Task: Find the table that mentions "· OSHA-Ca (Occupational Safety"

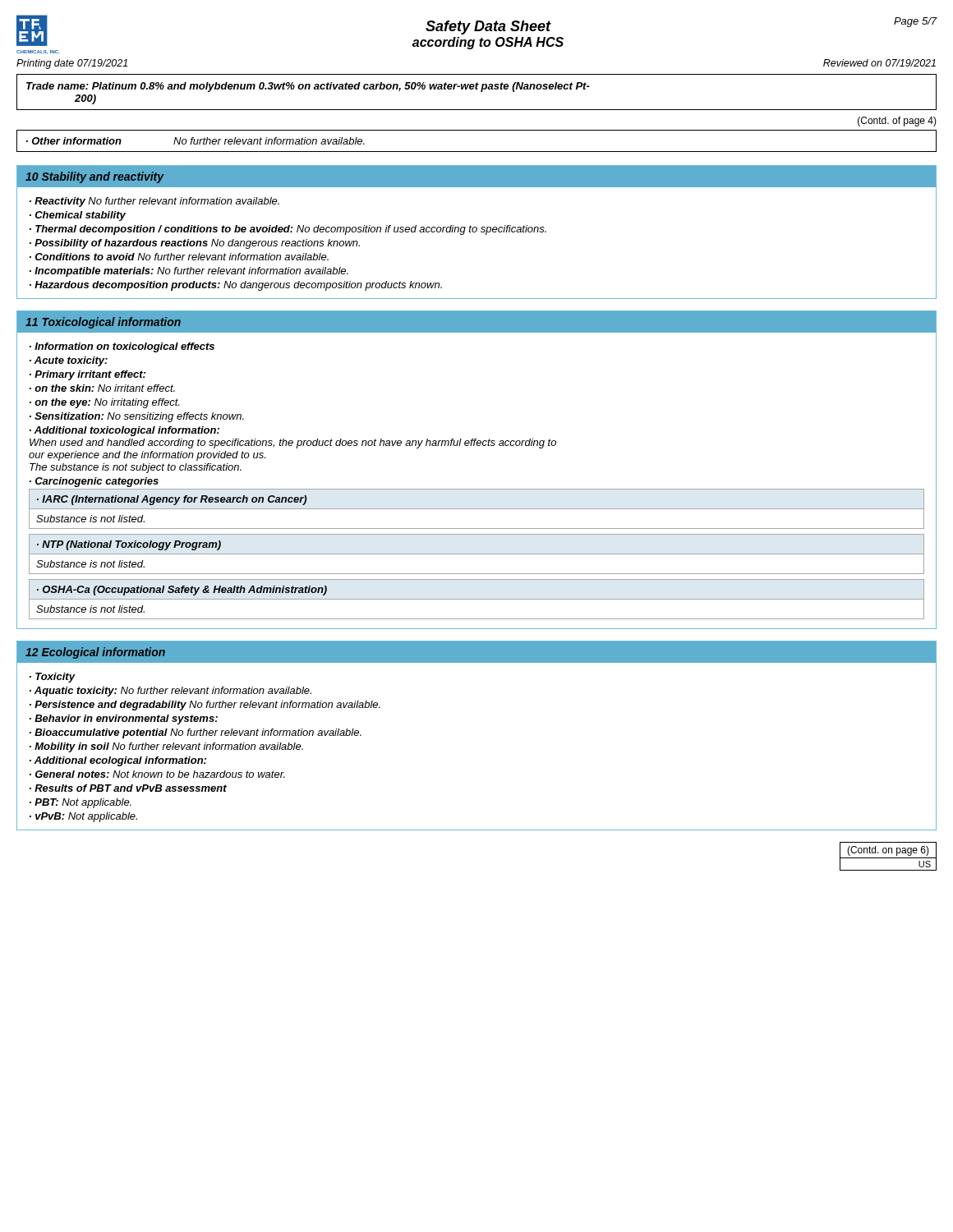Action: click(x=476, y=599)
